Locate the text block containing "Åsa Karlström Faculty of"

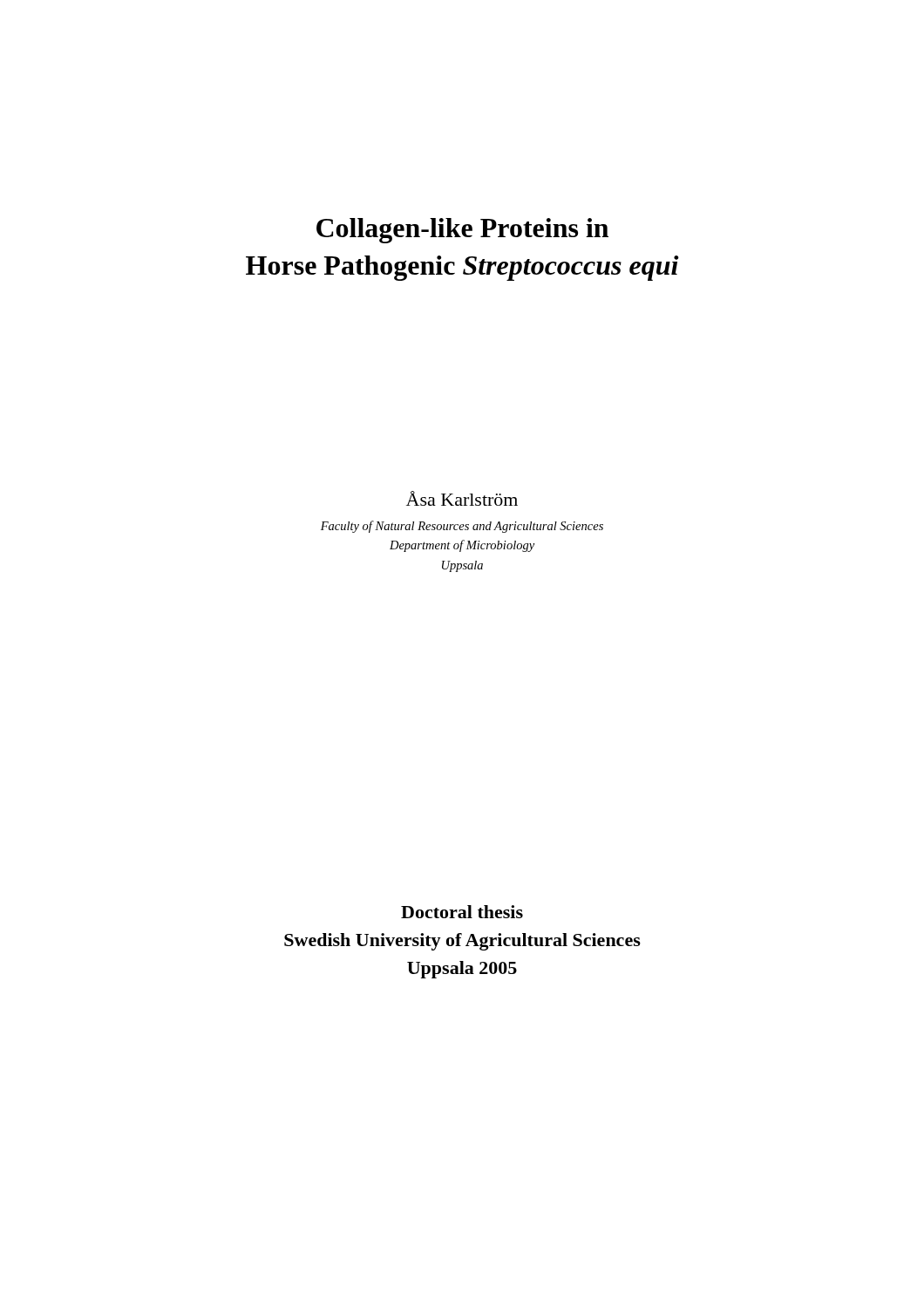click(x=462, y=532)
